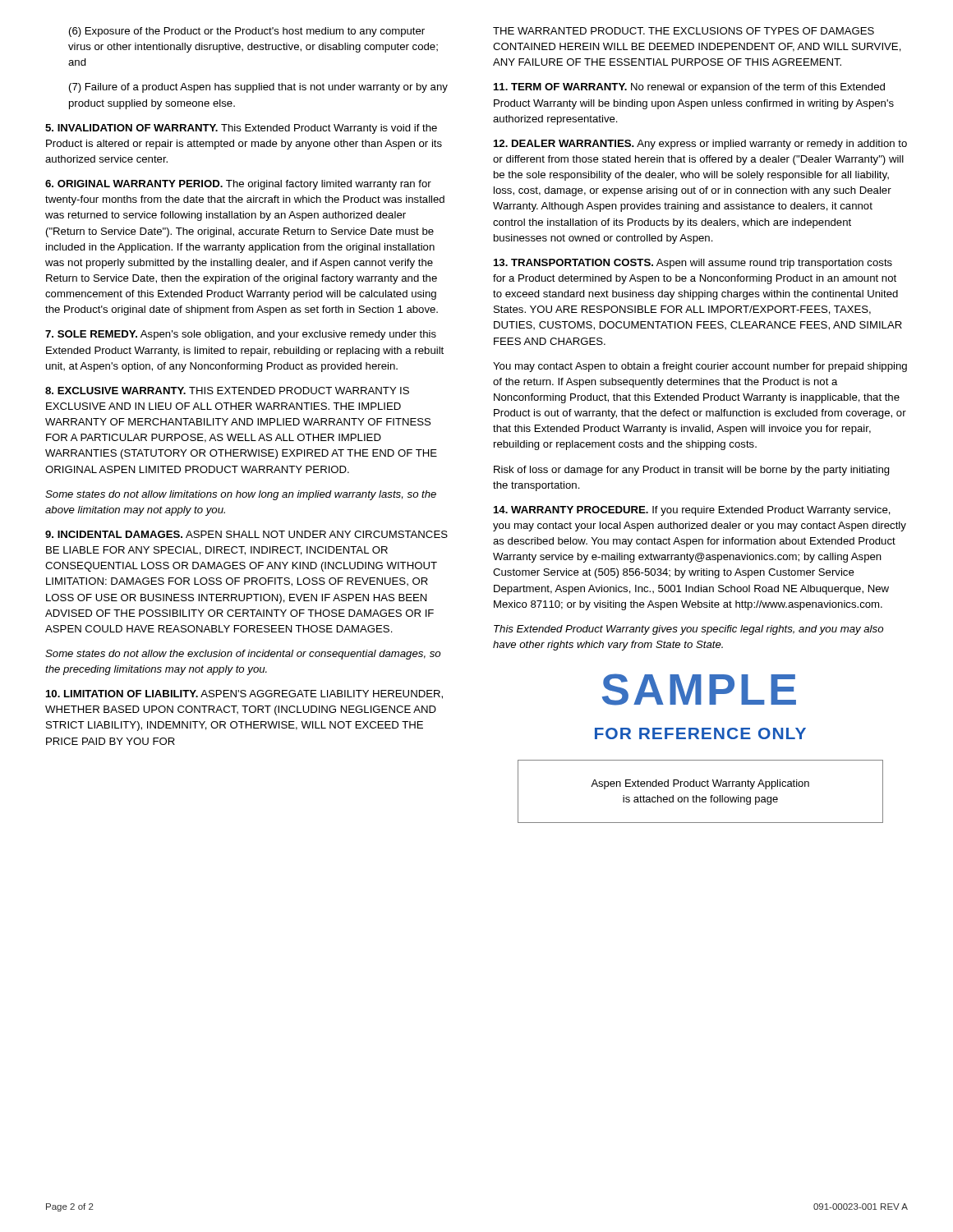Point to the block beginning "WARRANTY PROCEDURE. If"
The width and height of the screenshot is (953, 1232).
coord(700,557)
